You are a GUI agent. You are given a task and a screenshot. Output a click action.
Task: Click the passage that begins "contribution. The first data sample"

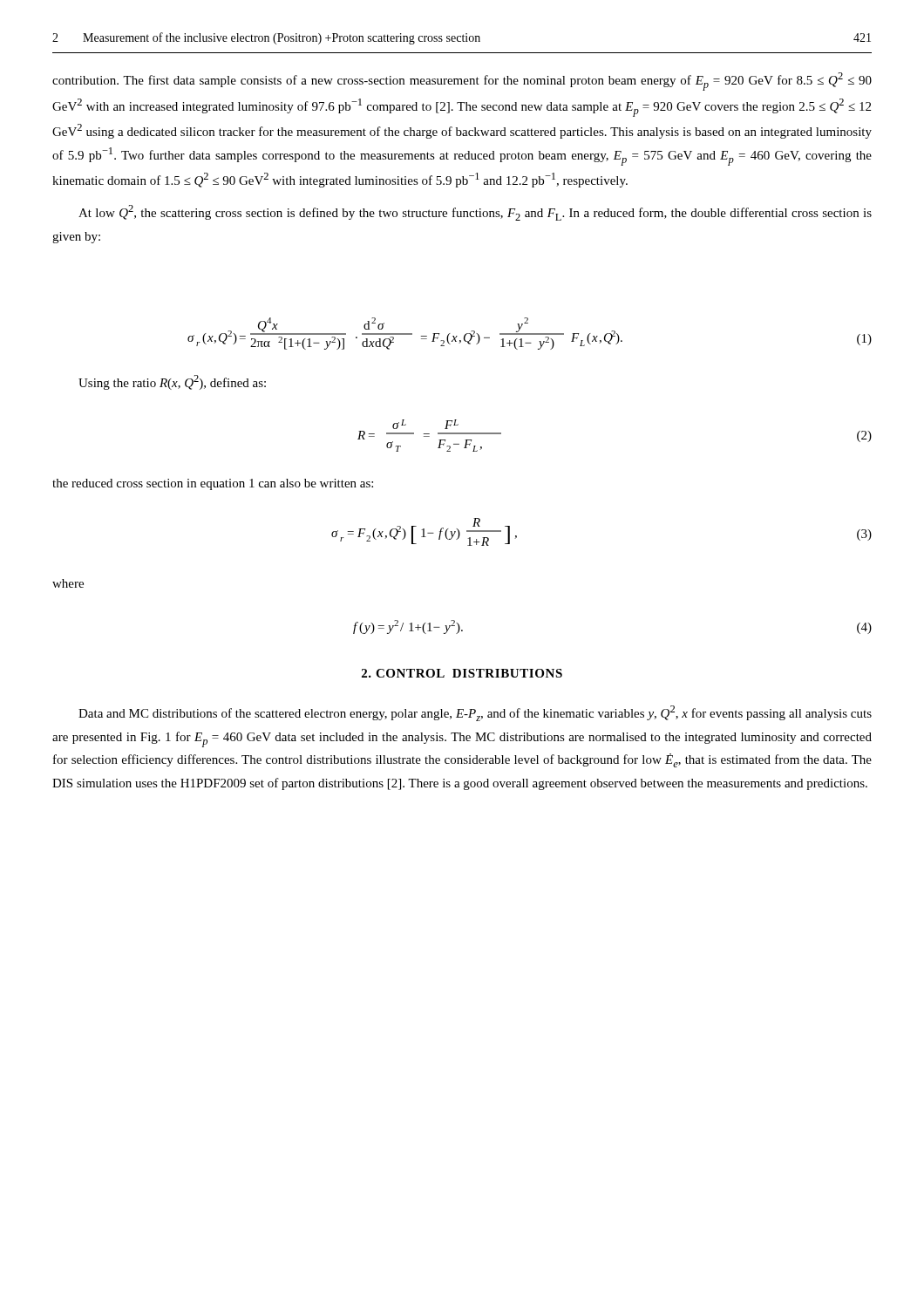pyautogui.click(x=462, y=157)
